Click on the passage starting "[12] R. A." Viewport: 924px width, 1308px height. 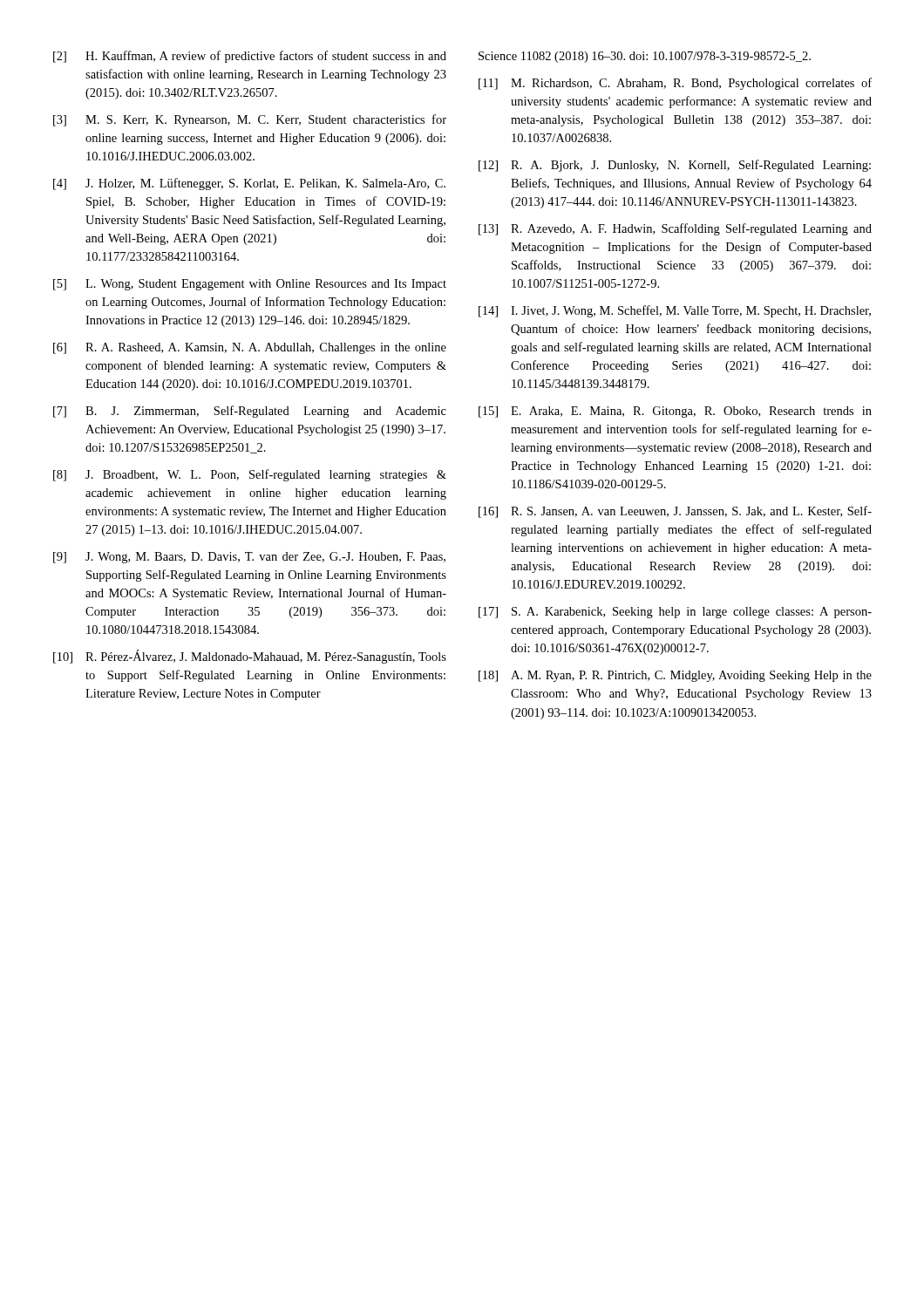coord(675,184)
